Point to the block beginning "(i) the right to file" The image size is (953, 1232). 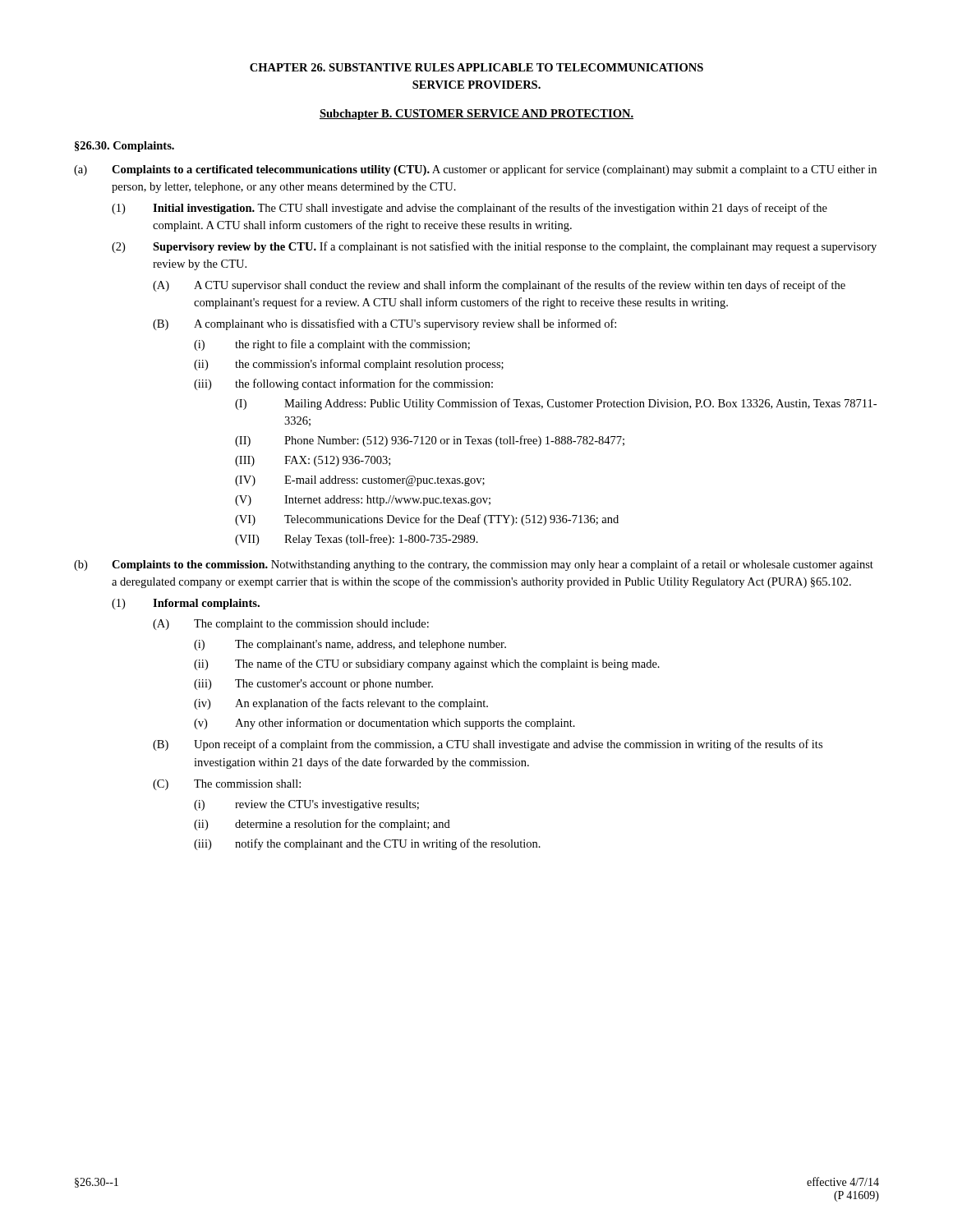tap(332, 345)
